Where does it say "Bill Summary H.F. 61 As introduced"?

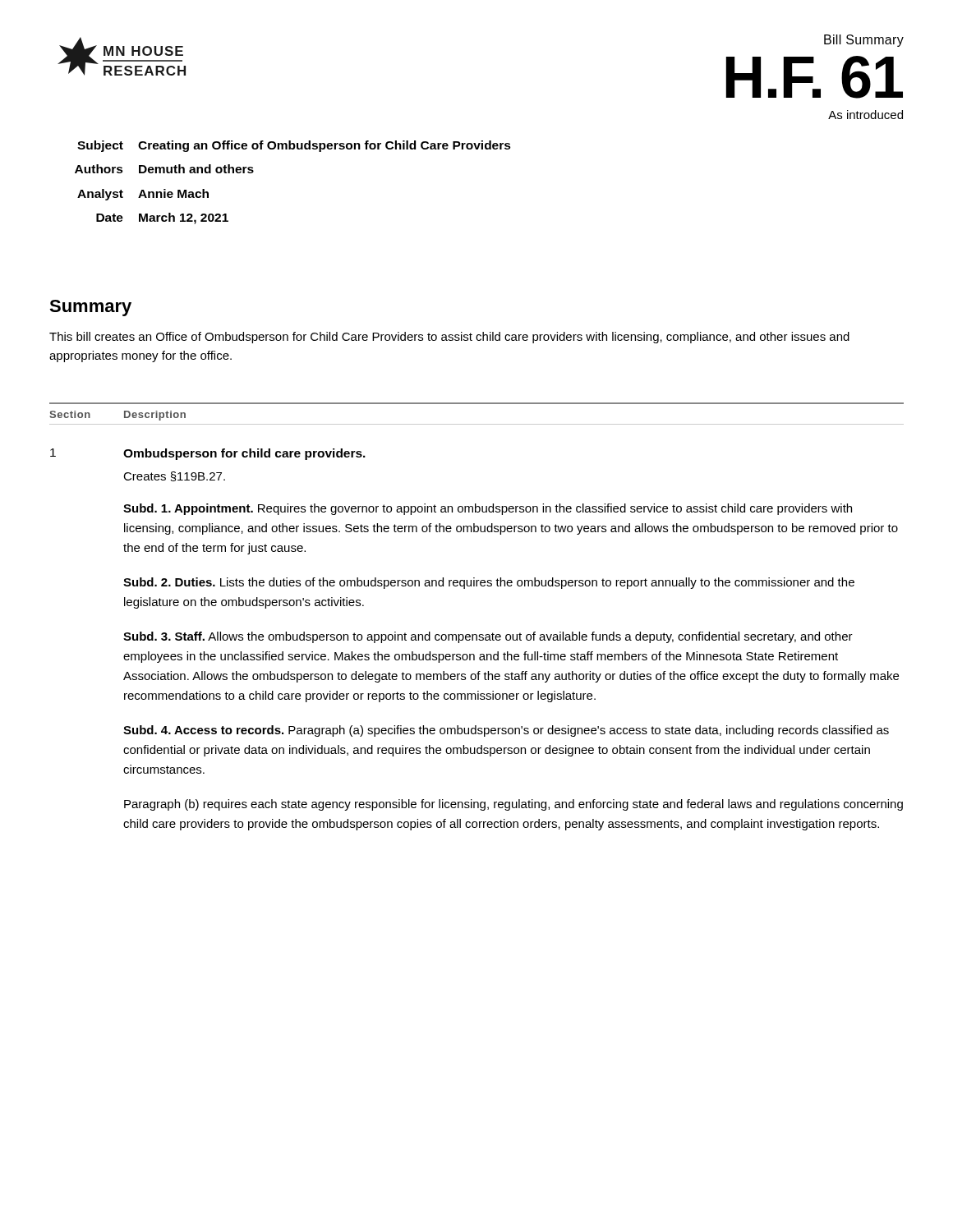coord(813,77)
